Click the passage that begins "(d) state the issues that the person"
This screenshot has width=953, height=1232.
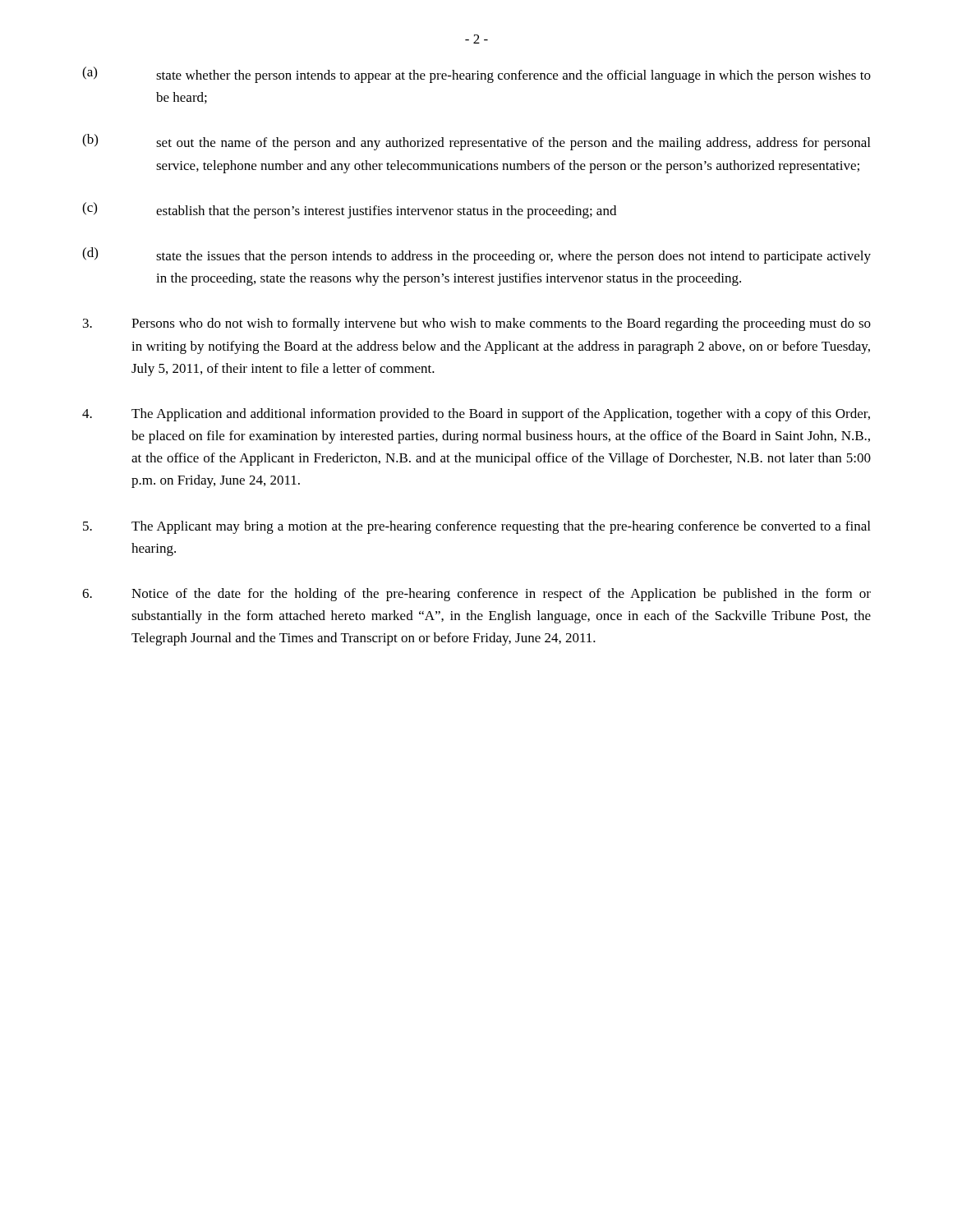pyautogui.click(x=476, y=267)
